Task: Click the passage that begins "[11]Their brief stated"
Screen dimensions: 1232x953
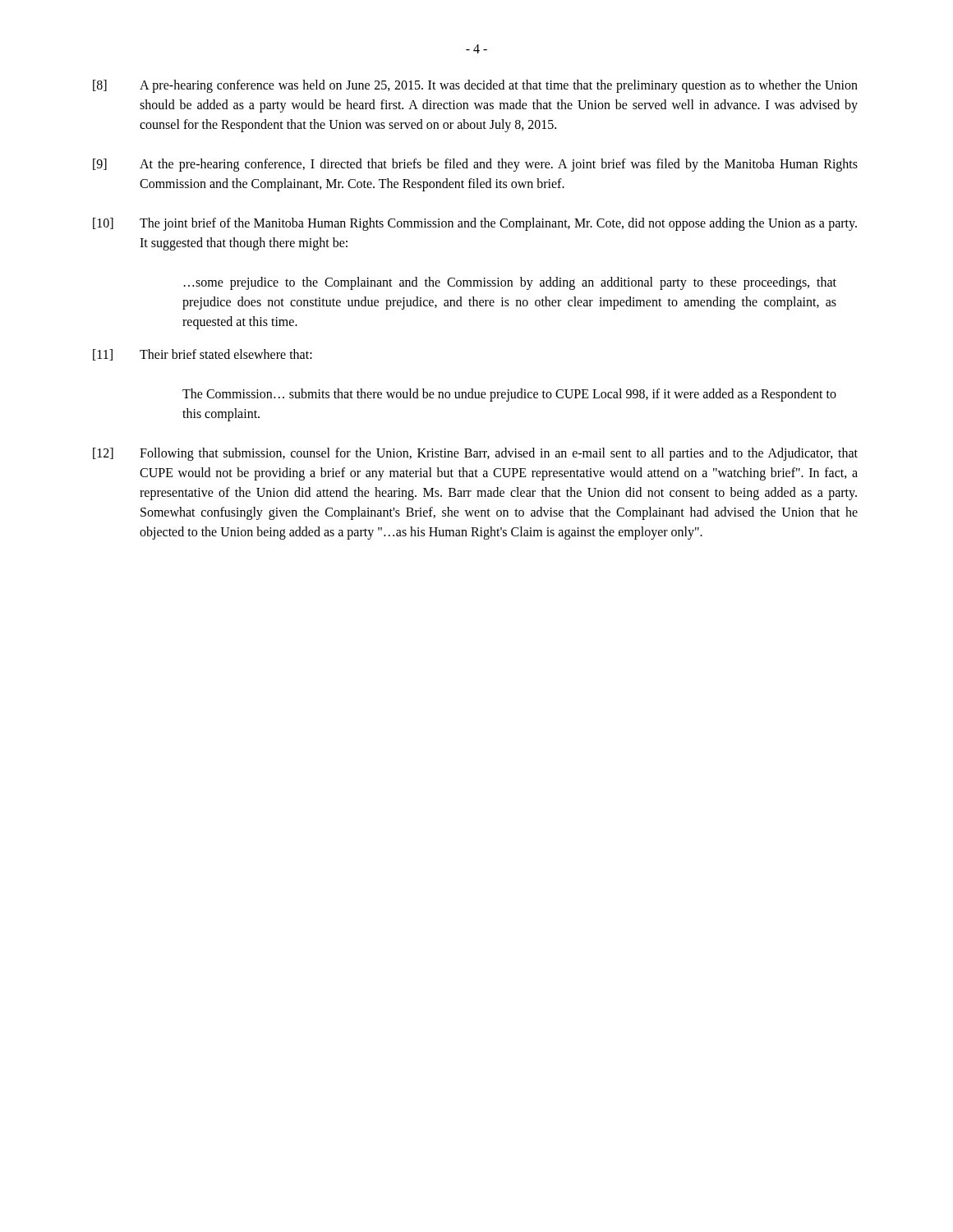Action: pyautogui.click(x=203, y=355)
